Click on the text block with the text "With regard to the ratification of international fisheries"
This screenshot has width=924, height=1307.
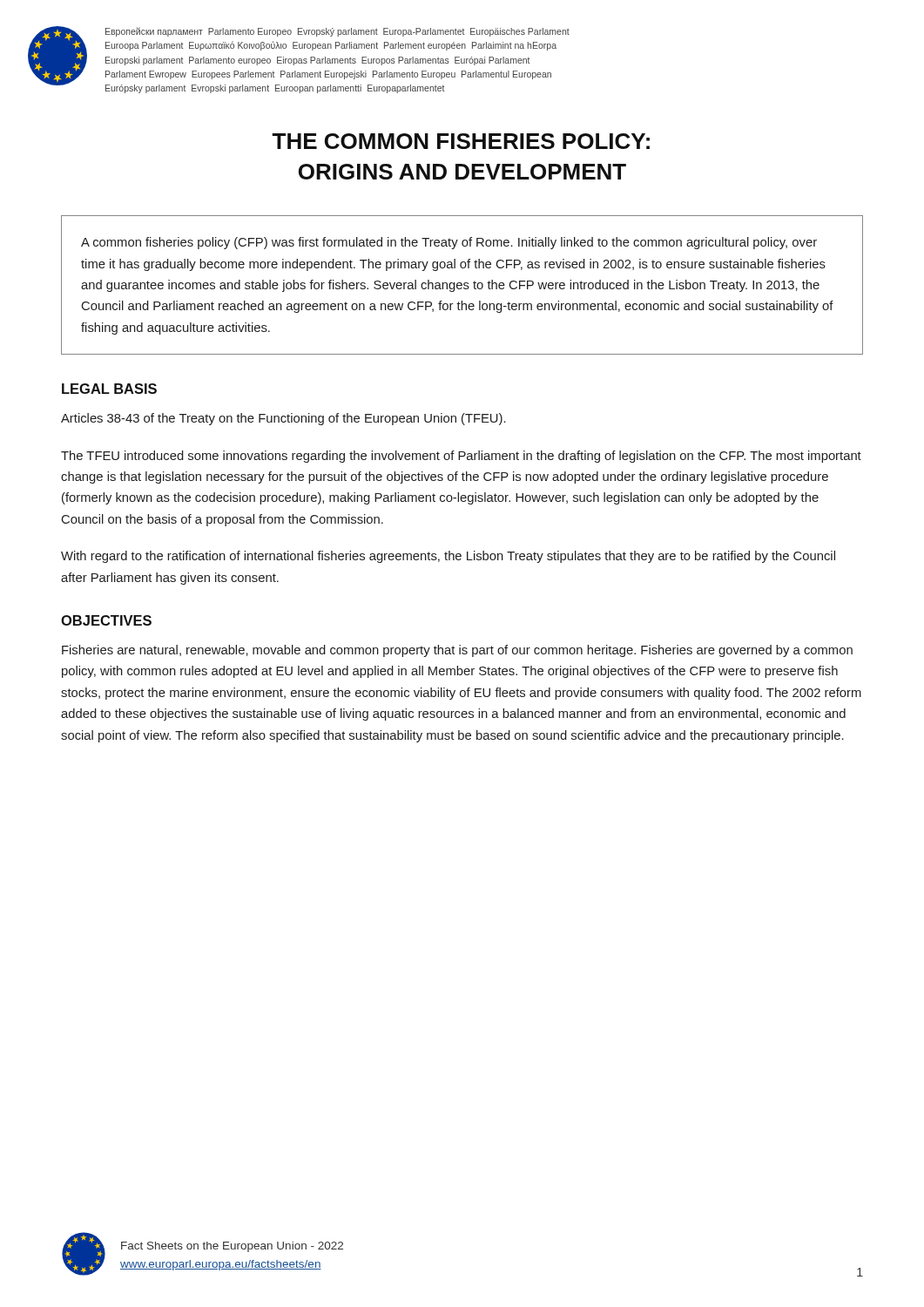click(449, 567)
